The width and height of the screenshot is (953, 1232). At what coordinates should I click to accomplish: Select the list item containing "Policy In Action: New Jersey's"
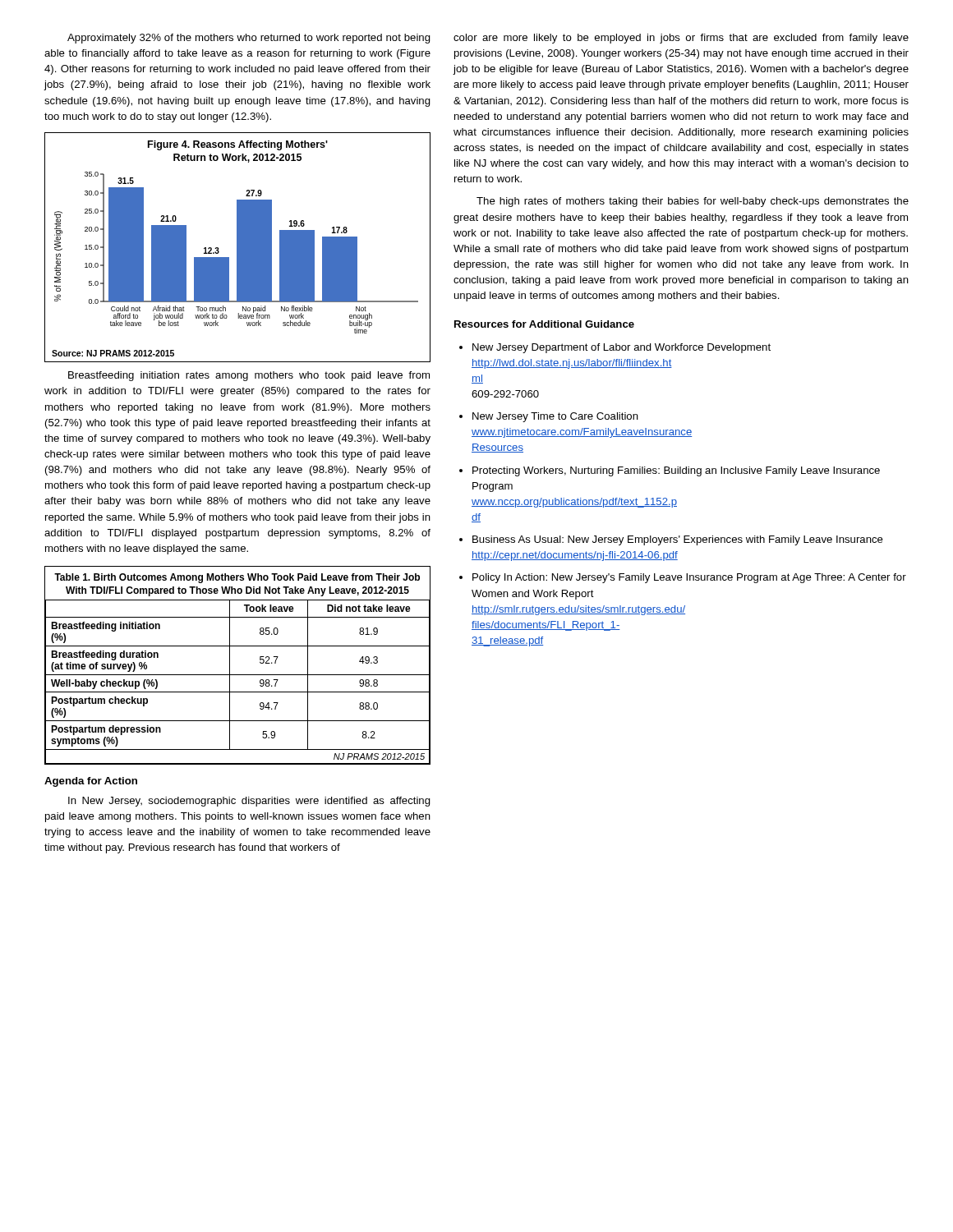pos(689,609)
